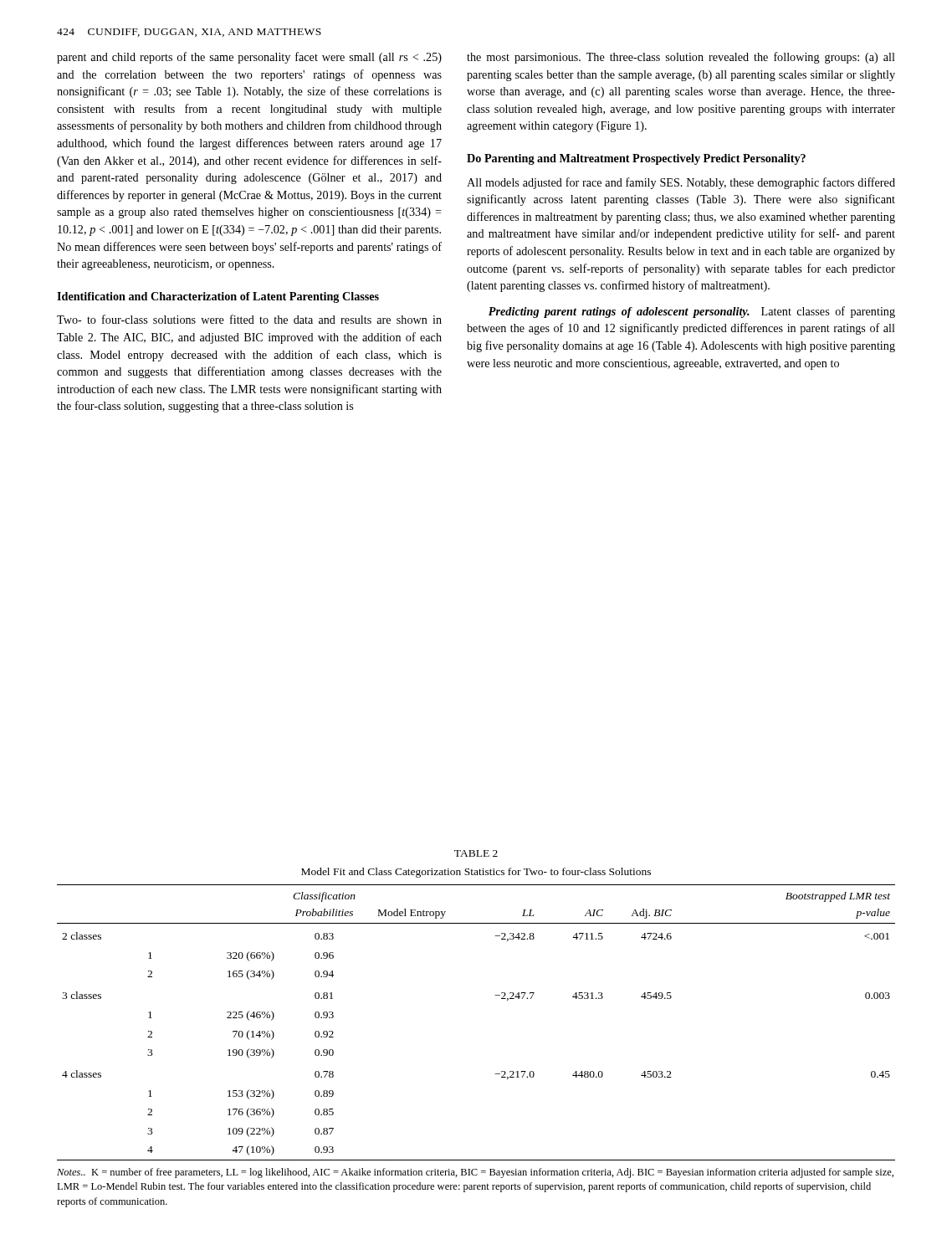Locate the section header containing "Do Parenting and Maltreatment Prospectively Predict"
The width and height of the screenshot is (952, 1255).
click(x=636, y=158)
